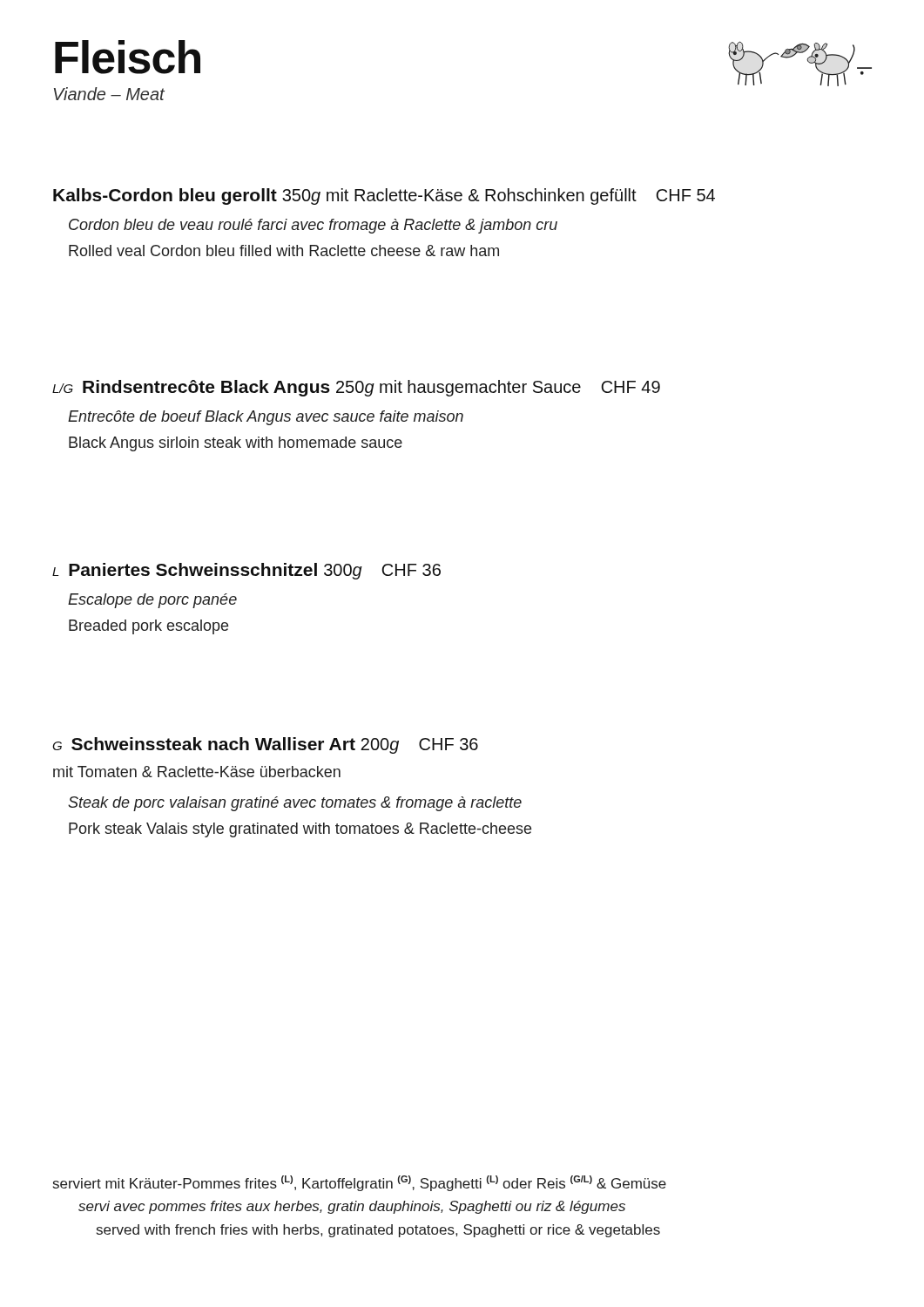Select the text block that reads "serviert mit Kräuter-Pommes frites (L), Kartoffelgratin"
The image size is (924, 1307).
(462, 1207)
